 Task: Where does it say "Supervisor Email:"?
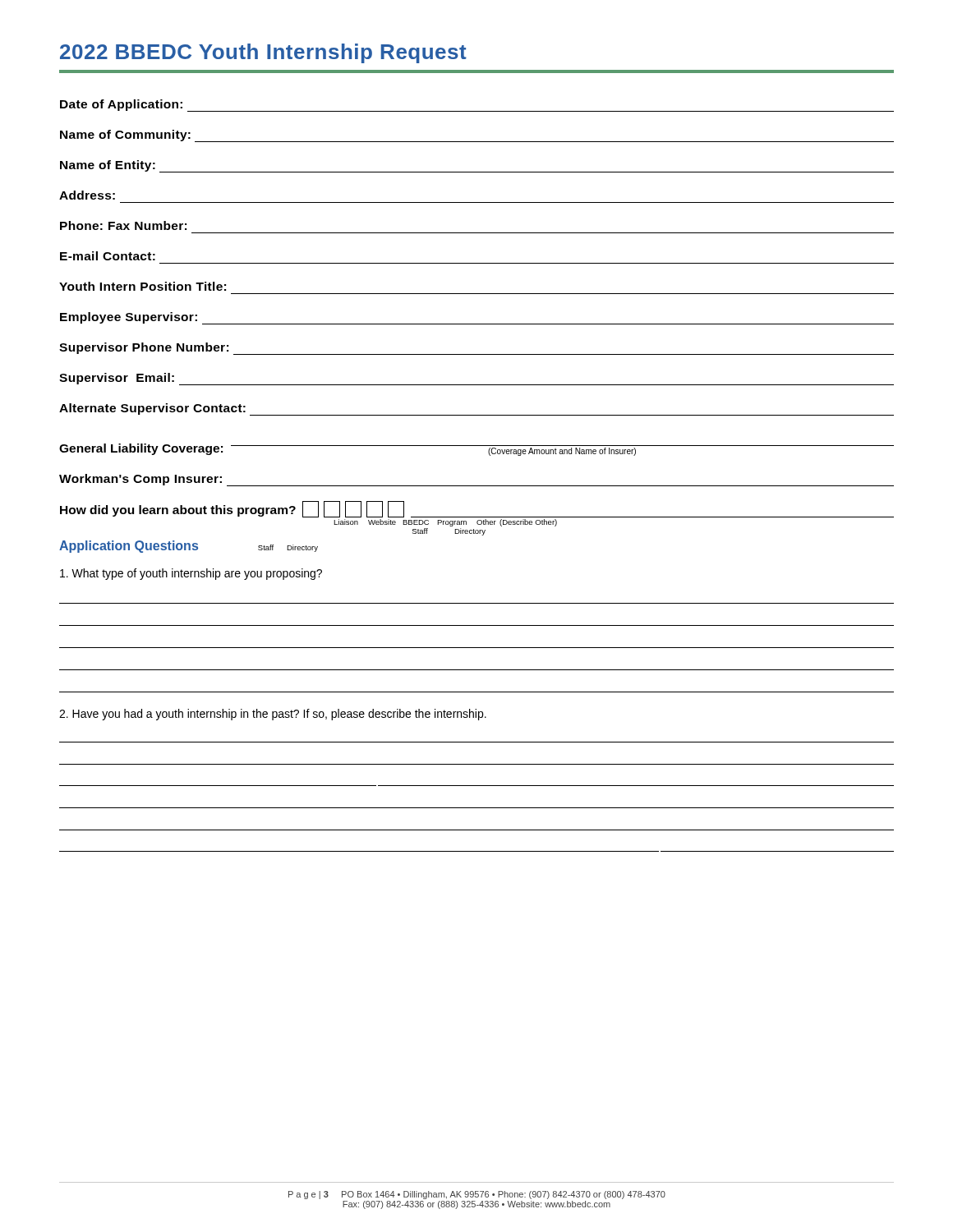click(476, 377)
